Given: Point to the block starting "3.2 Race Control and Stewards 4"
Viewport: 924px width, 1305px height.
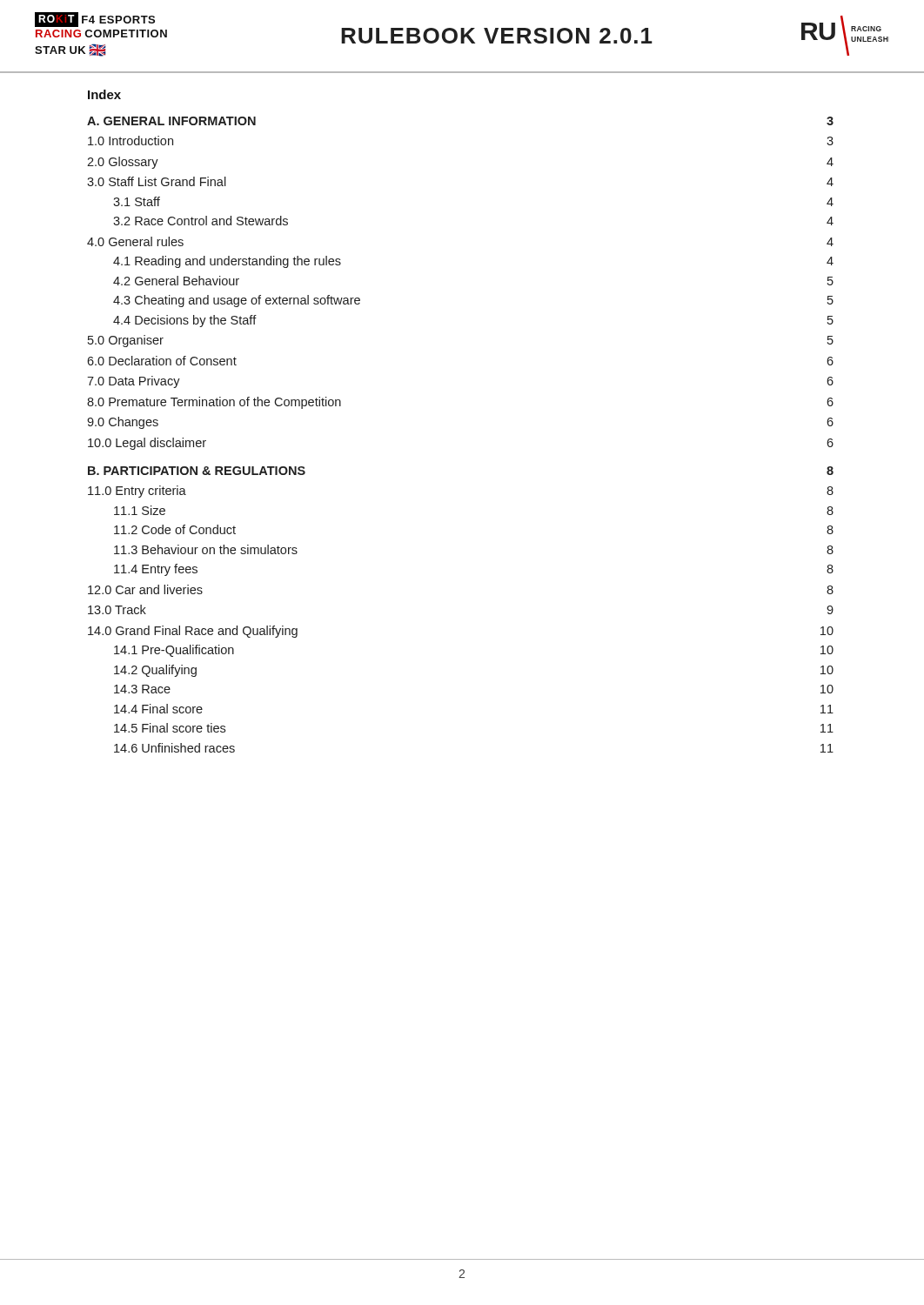Looking at the screenshot, I should pyautogui.click(x=199, y=221).
